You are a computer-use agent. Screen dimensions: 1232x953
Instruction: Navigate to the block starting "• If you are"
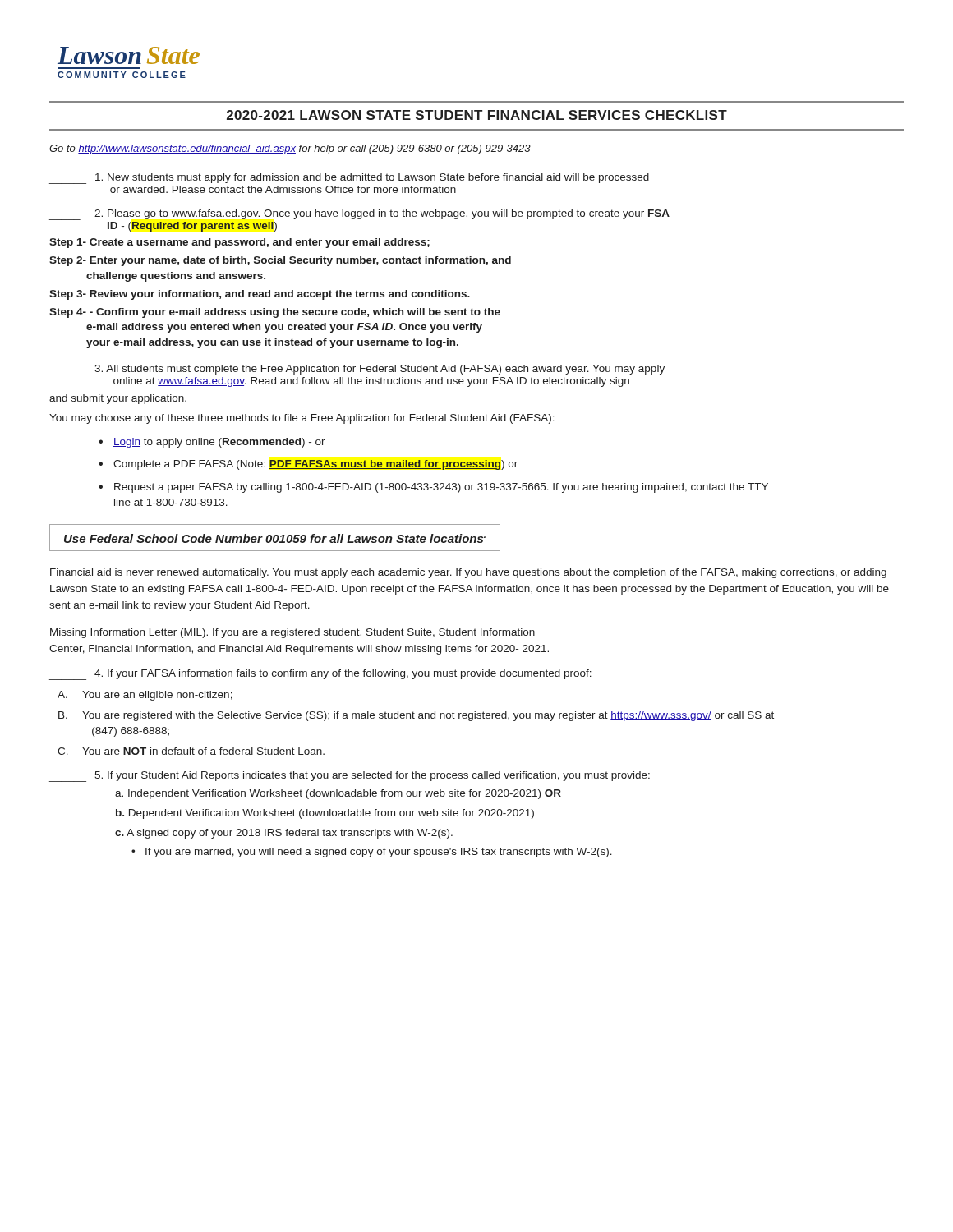coord(372,851)
